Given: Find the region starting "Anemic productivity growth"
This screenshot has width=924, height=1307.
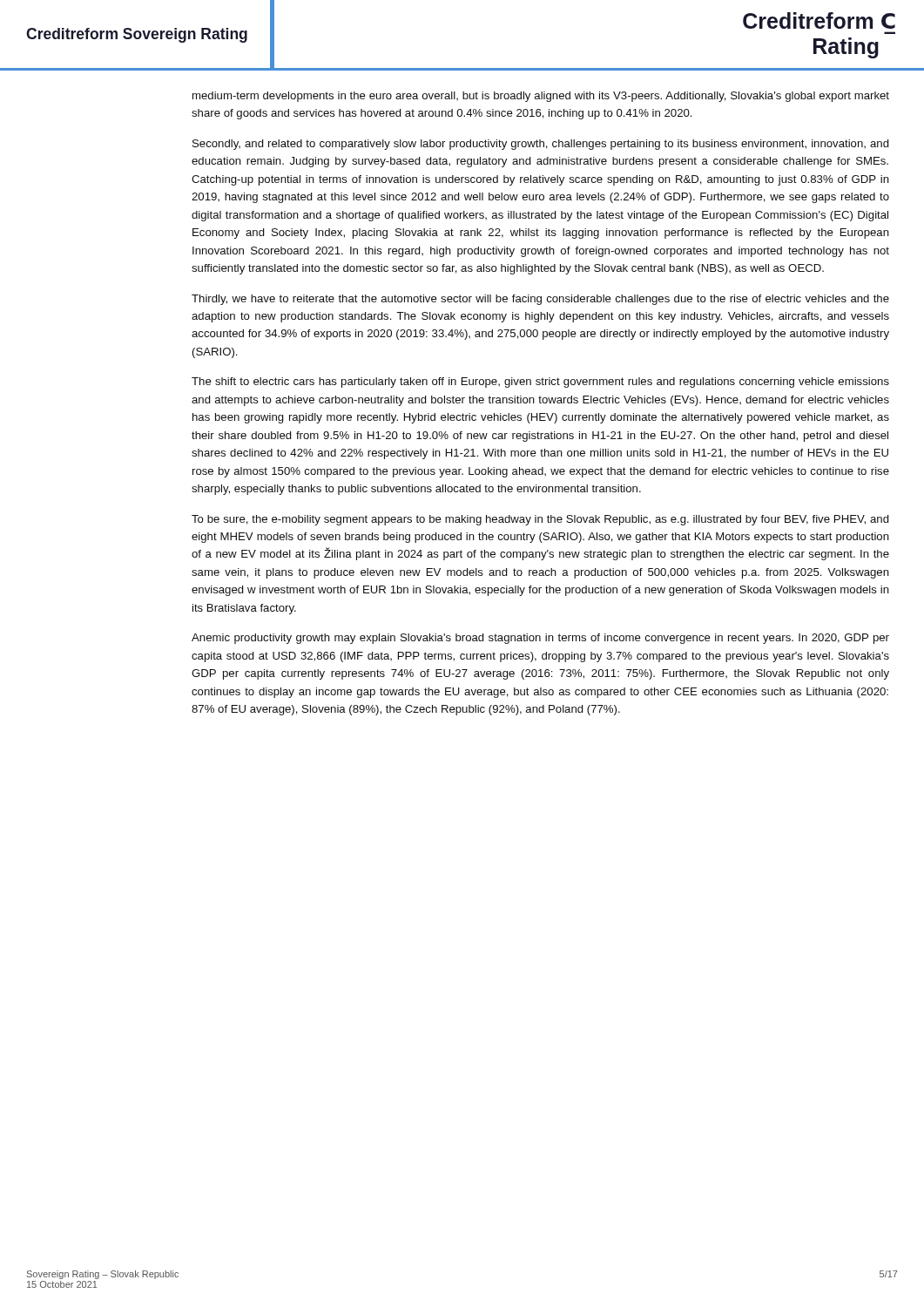Looking at the screenshot, I should click(x=540, y=674).
